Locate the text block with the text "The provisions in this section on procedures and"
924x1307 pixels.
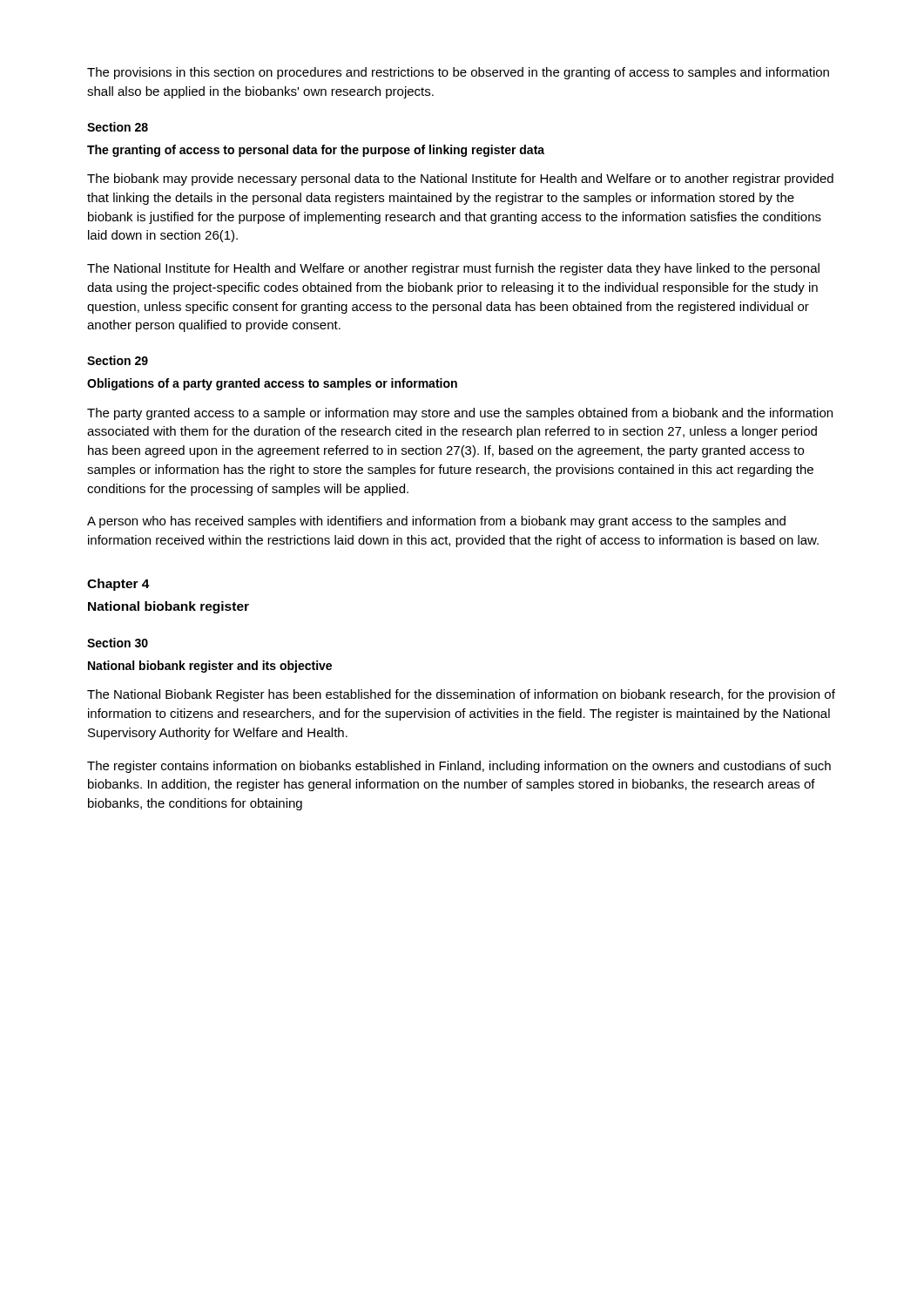click(459, 81)
